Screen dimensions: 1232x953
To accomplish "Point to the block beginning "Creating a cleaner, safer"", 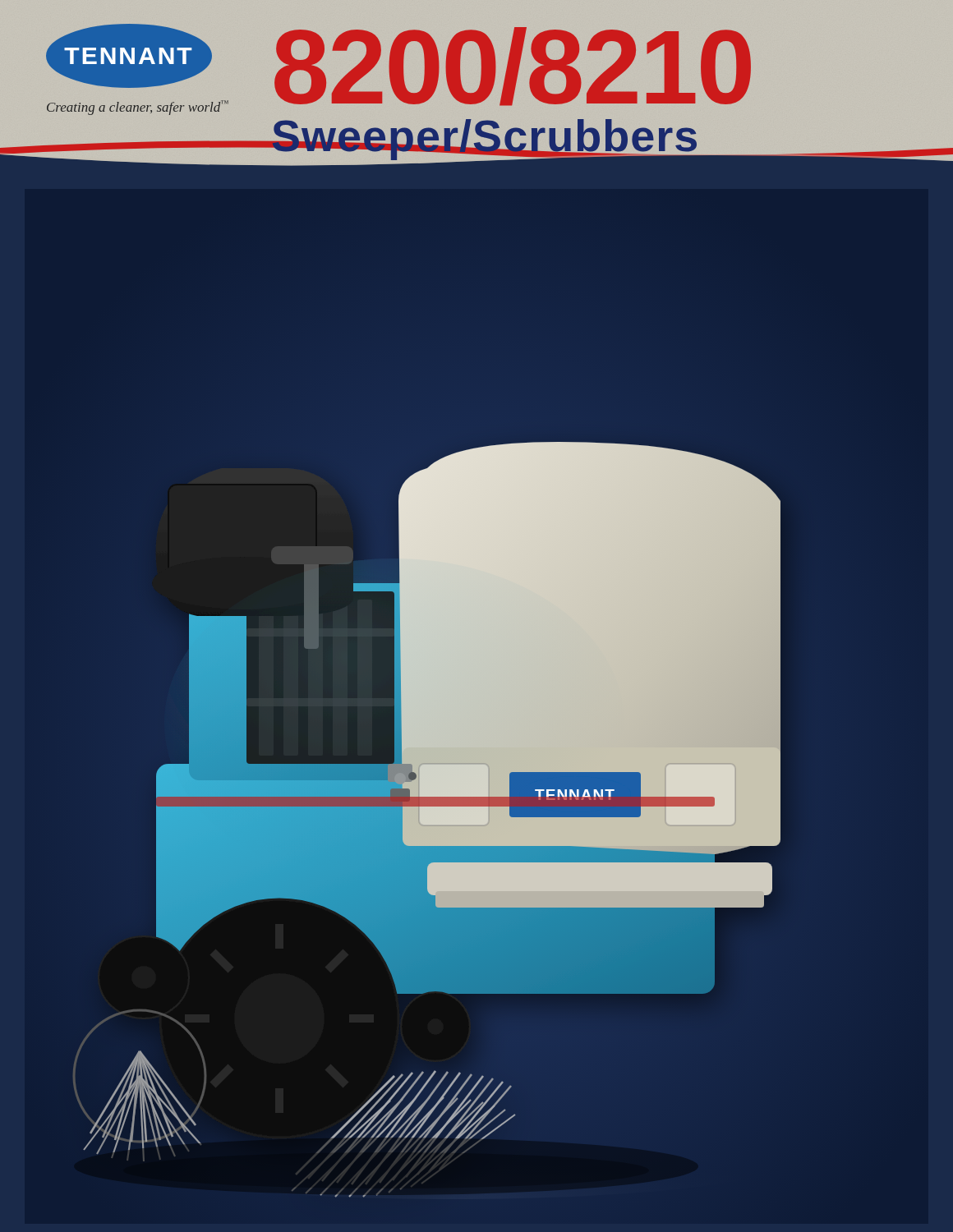I will coord(137,107).
